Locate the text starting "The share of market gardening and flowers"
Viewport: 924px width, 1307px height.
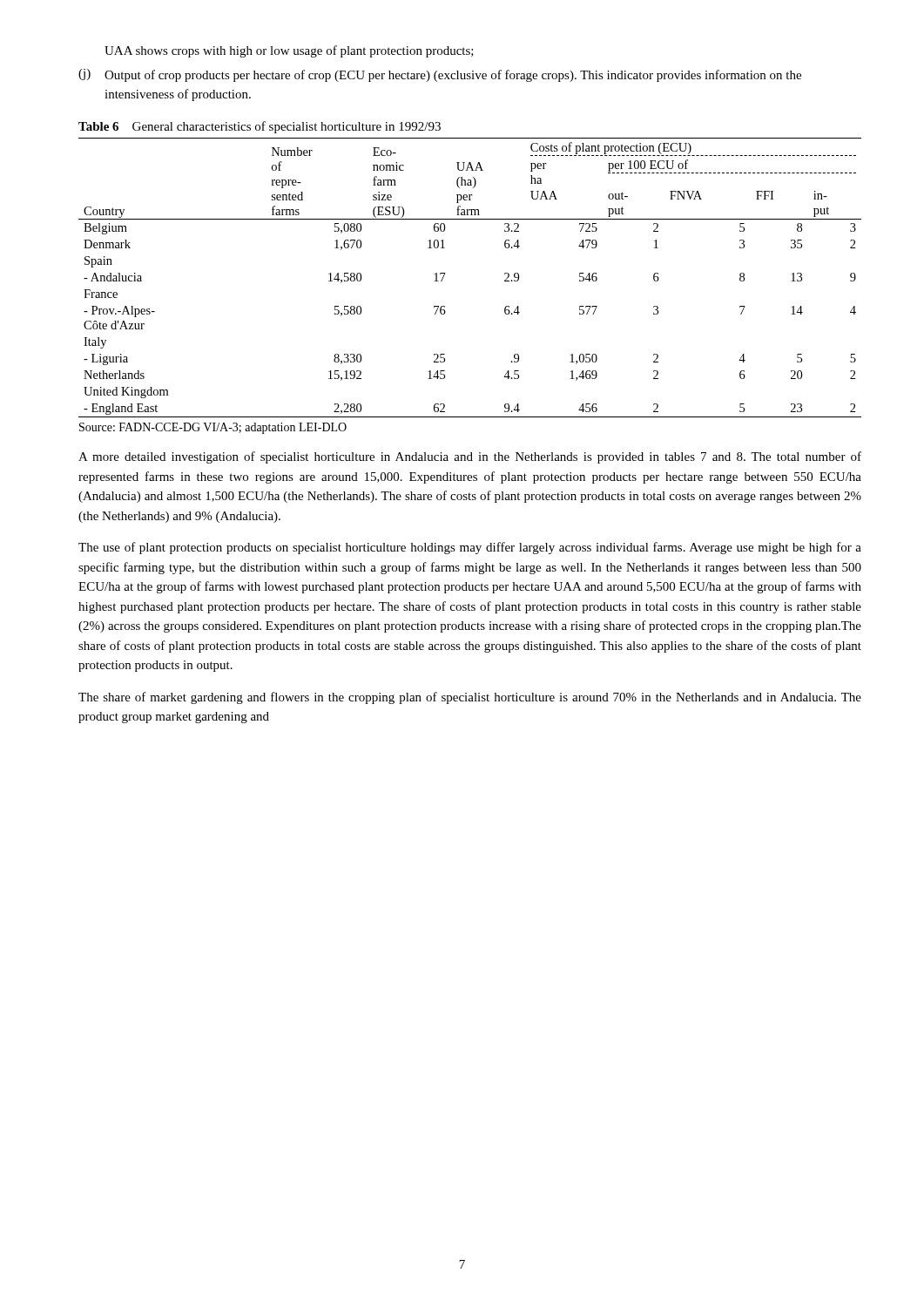pos(470,707)
